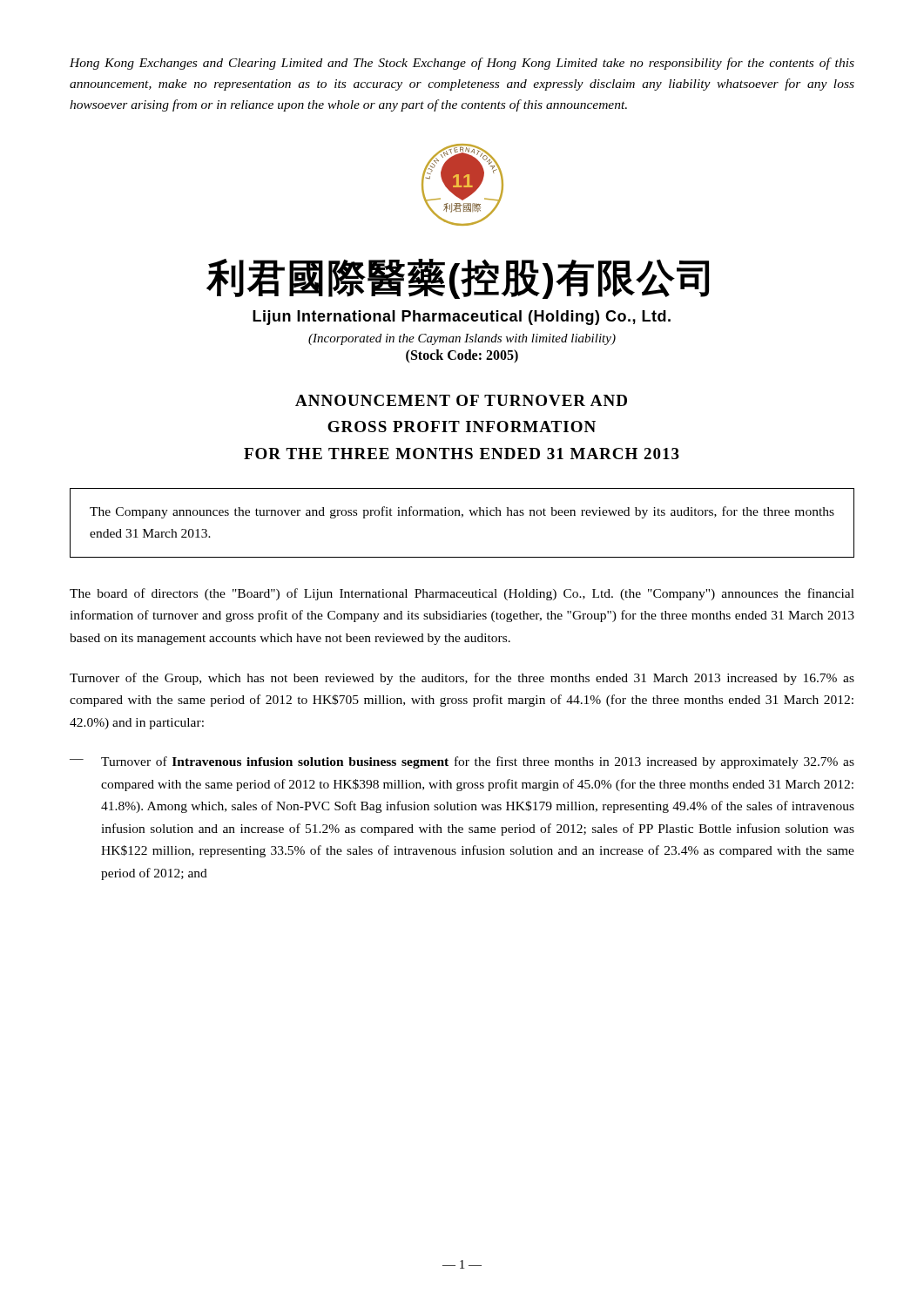The height and width of the screenshot is (1307, 924).
Task: Find the title with the text "ANNOUNCEMENT OF TURNOVER AND GROSS PROFIT INFORMATION FOR"
Action: (x=462, y=427)
